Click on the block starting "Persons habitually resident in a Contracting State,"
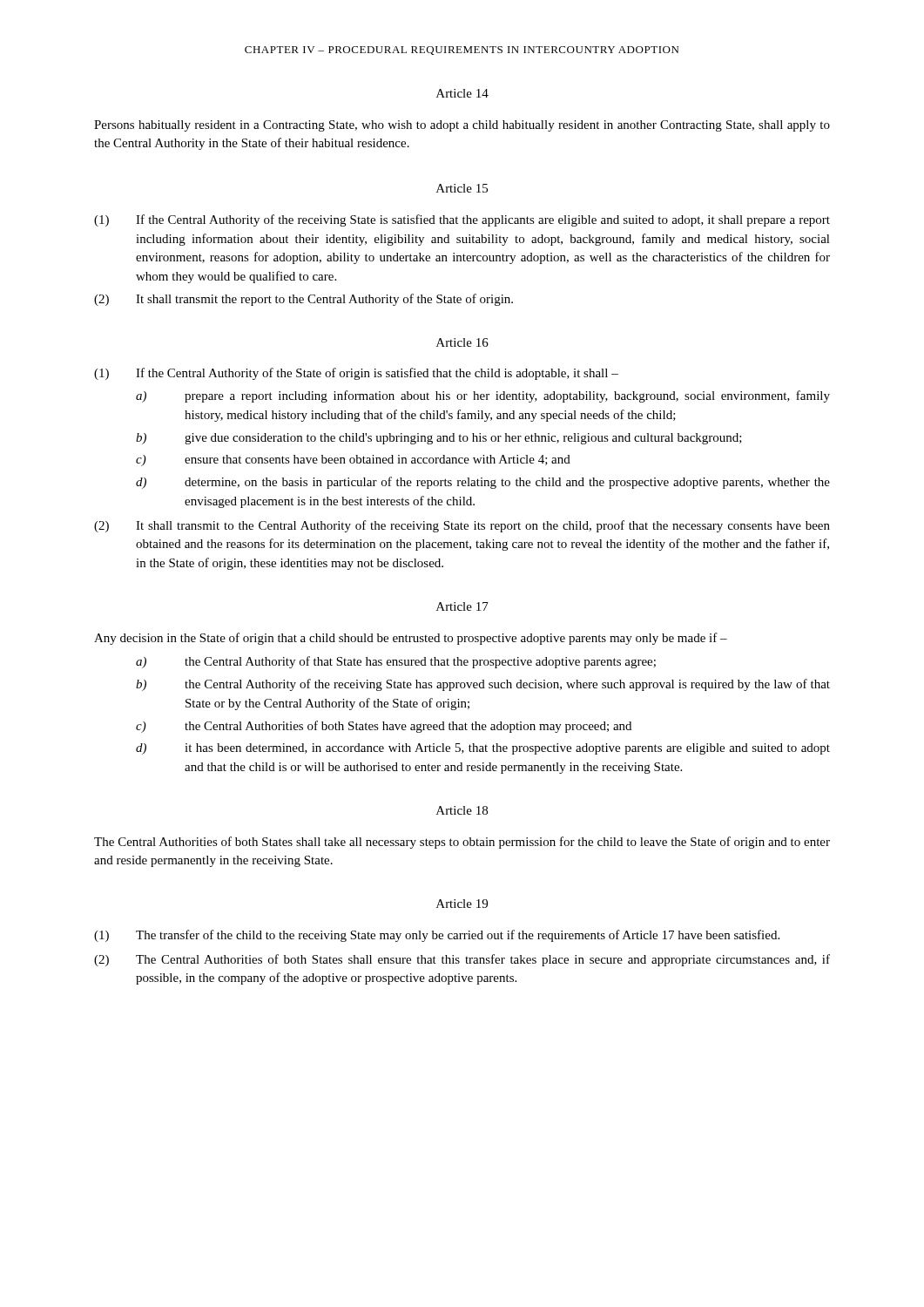The image size is (924, 1307). [462, 134]
